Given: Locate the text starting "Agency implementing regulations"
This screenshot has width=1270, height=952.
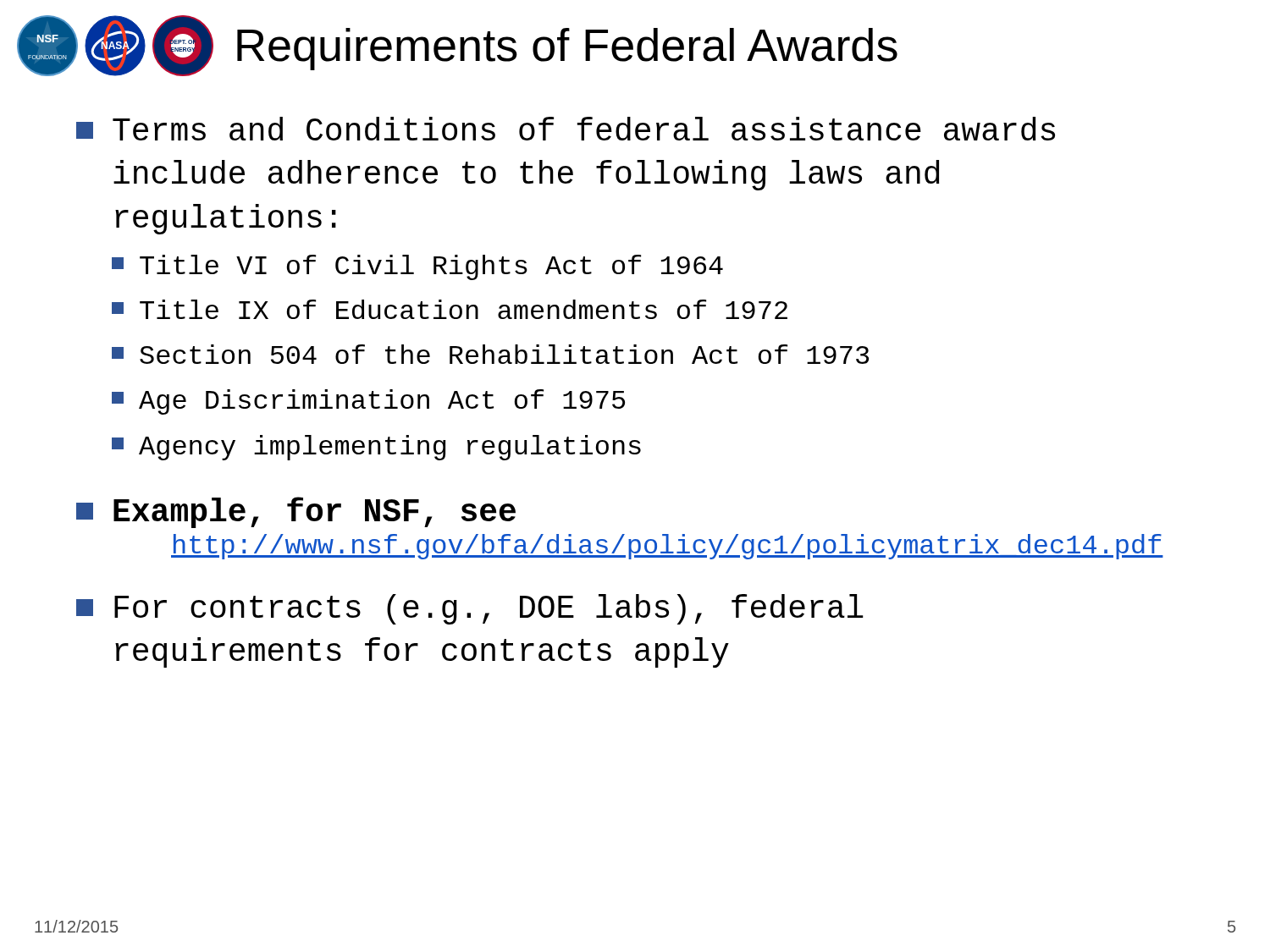Looking at the screenshot, I should pyautogui.click(x=377, y=447).
